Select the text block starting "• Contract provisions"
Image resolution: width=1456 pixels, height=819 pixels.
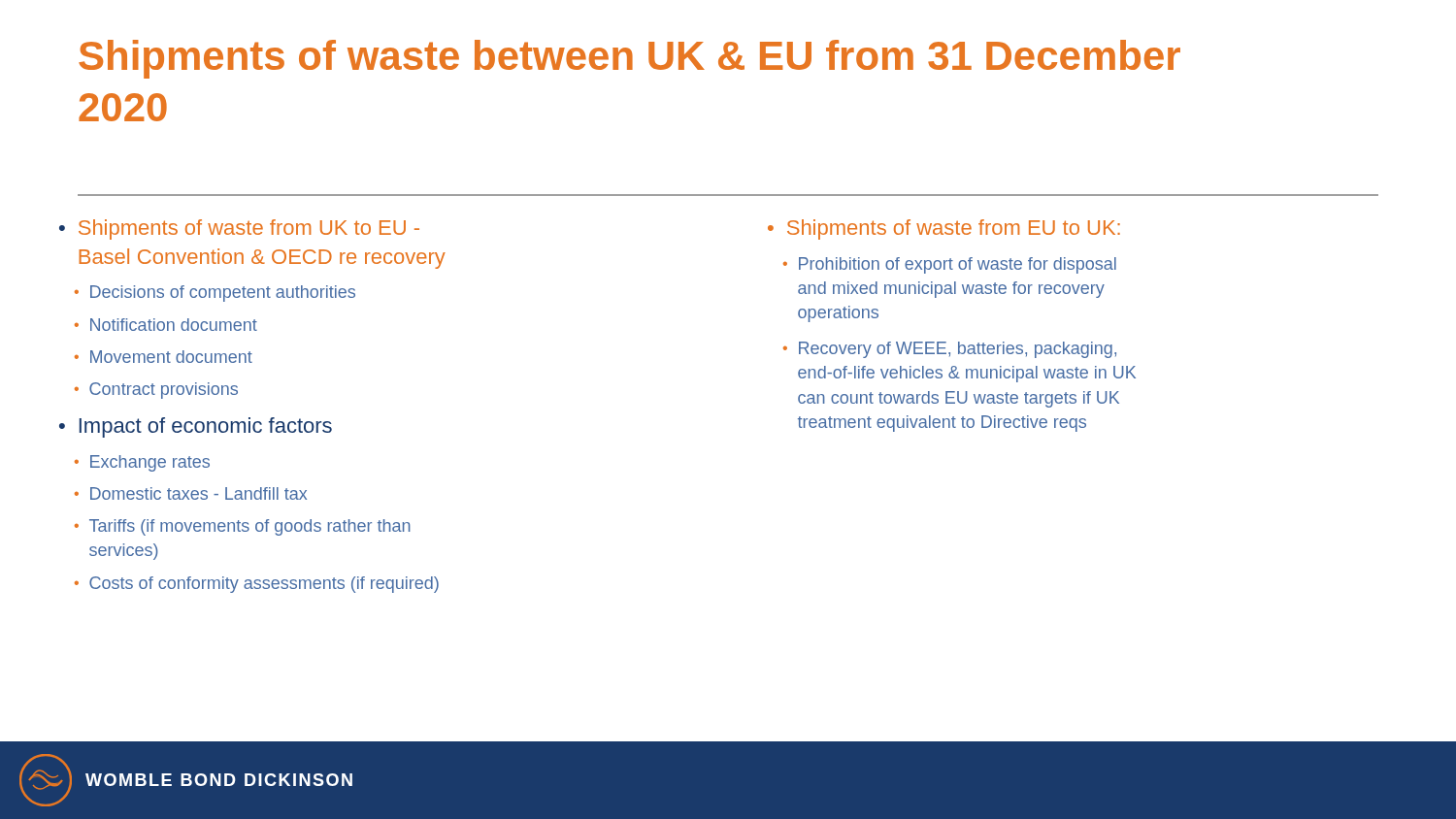click(x=156, y=390)
